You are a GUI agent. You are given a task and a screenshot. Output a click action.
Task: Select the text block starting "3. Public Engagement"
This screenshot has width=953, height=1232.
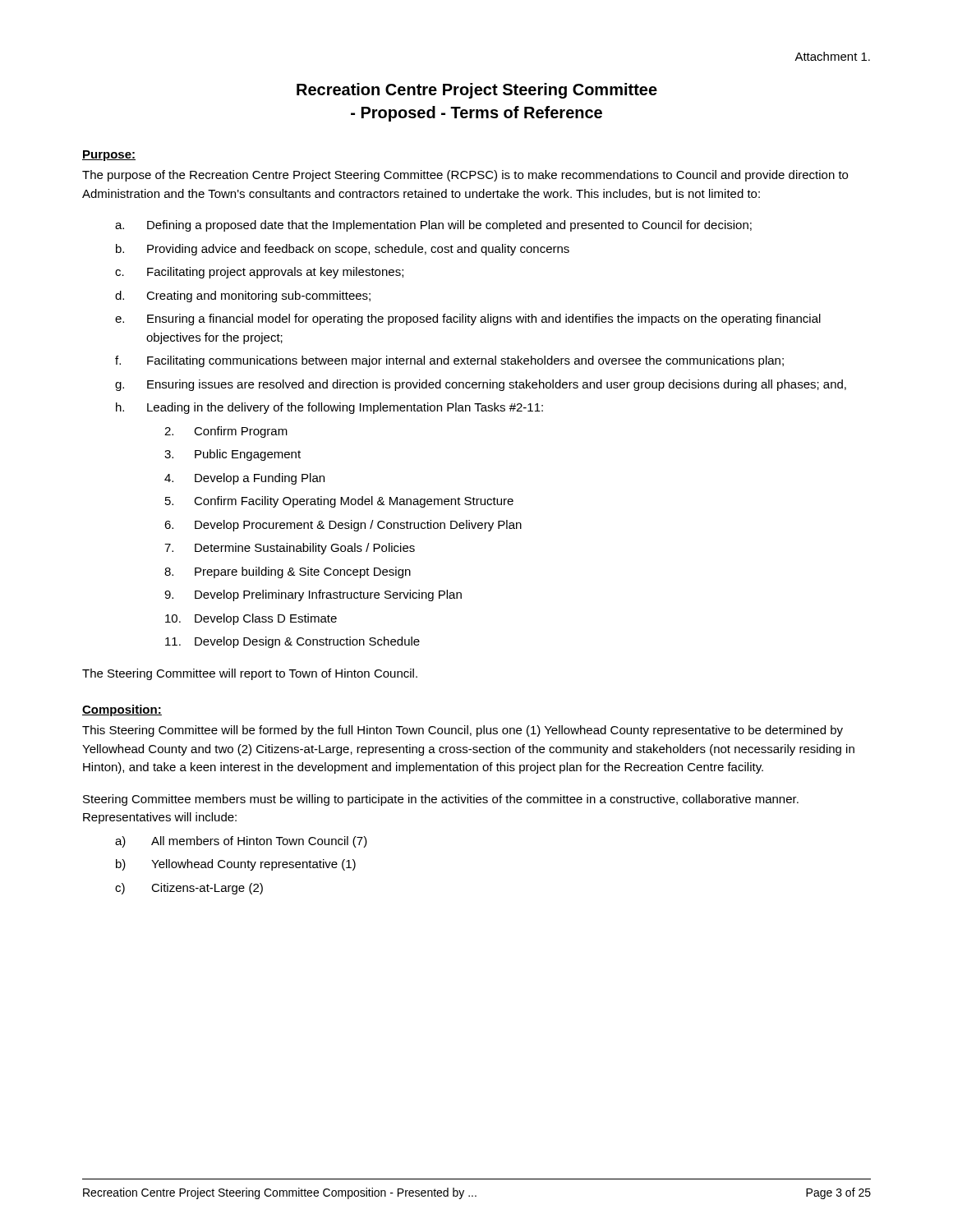point(232,455)
